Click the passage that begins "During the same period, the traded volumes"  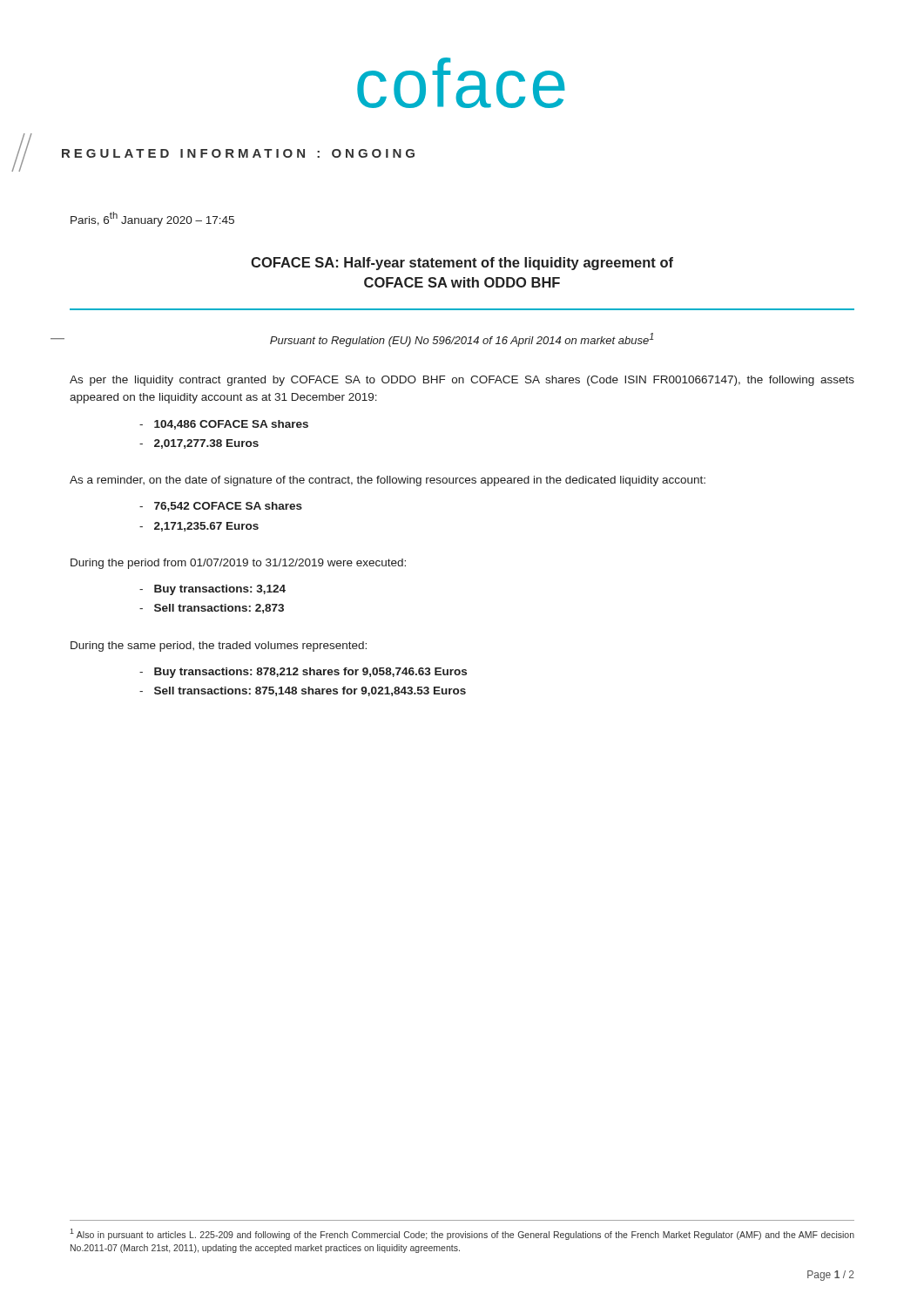point(219,645)
